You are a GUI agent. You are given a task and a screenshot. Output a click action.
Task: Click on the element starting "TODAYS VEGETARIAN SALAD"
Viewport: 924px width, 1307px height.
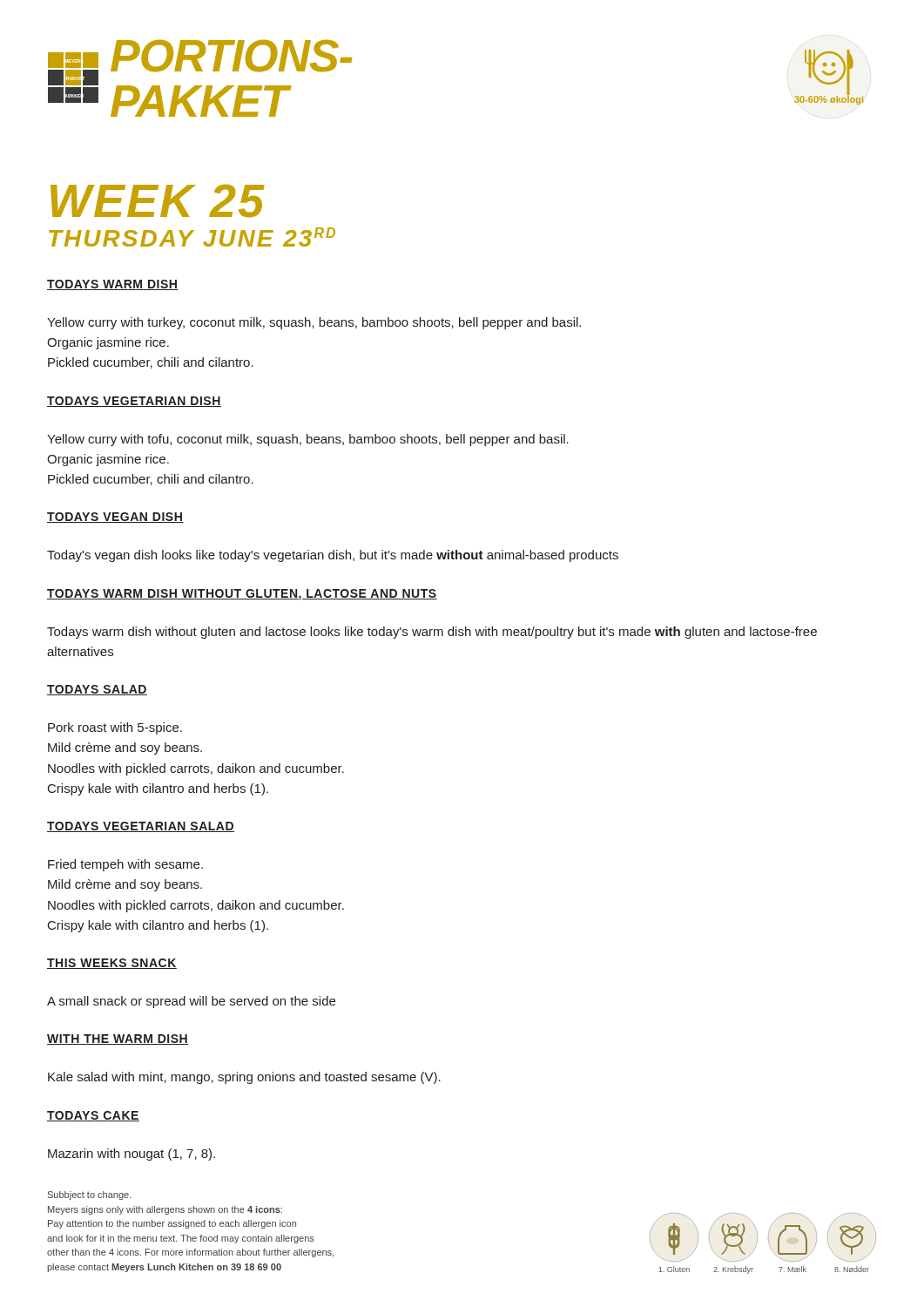[x=141, y=827]
